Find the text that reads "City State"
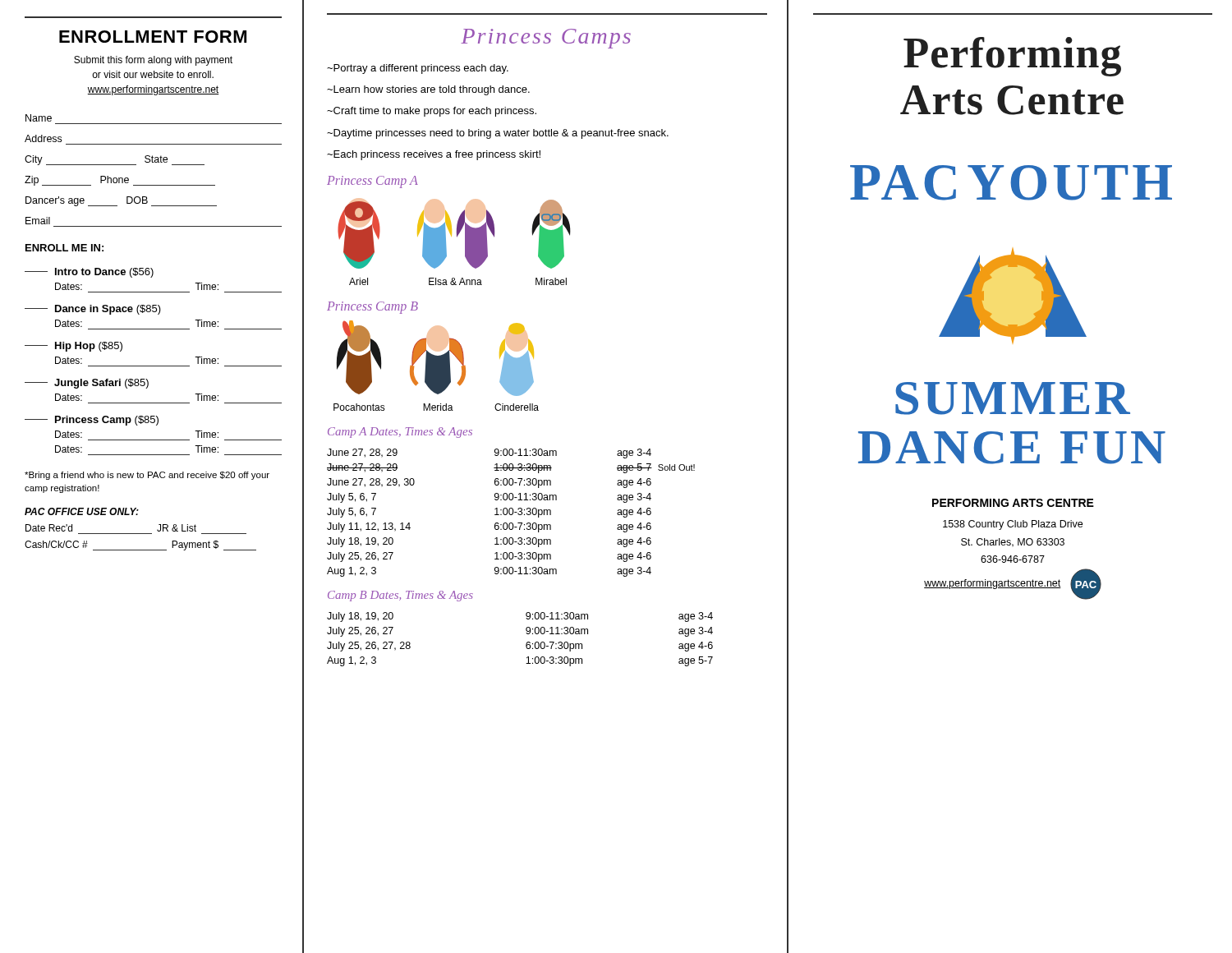Screen dimensions: 953x1232 coord(114,159)
